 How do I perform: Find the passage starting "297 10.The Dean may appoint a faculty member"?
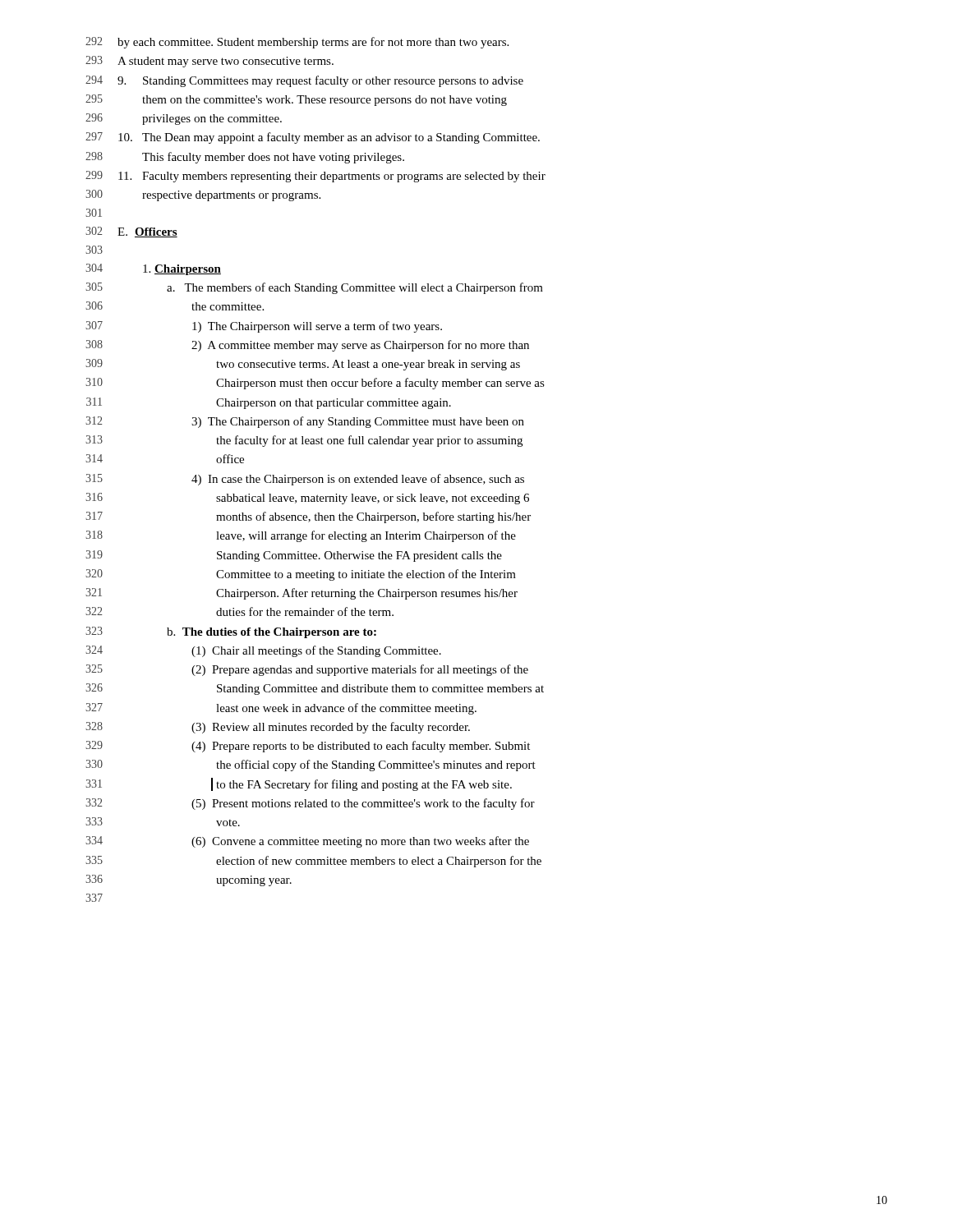tap(476, 147)
